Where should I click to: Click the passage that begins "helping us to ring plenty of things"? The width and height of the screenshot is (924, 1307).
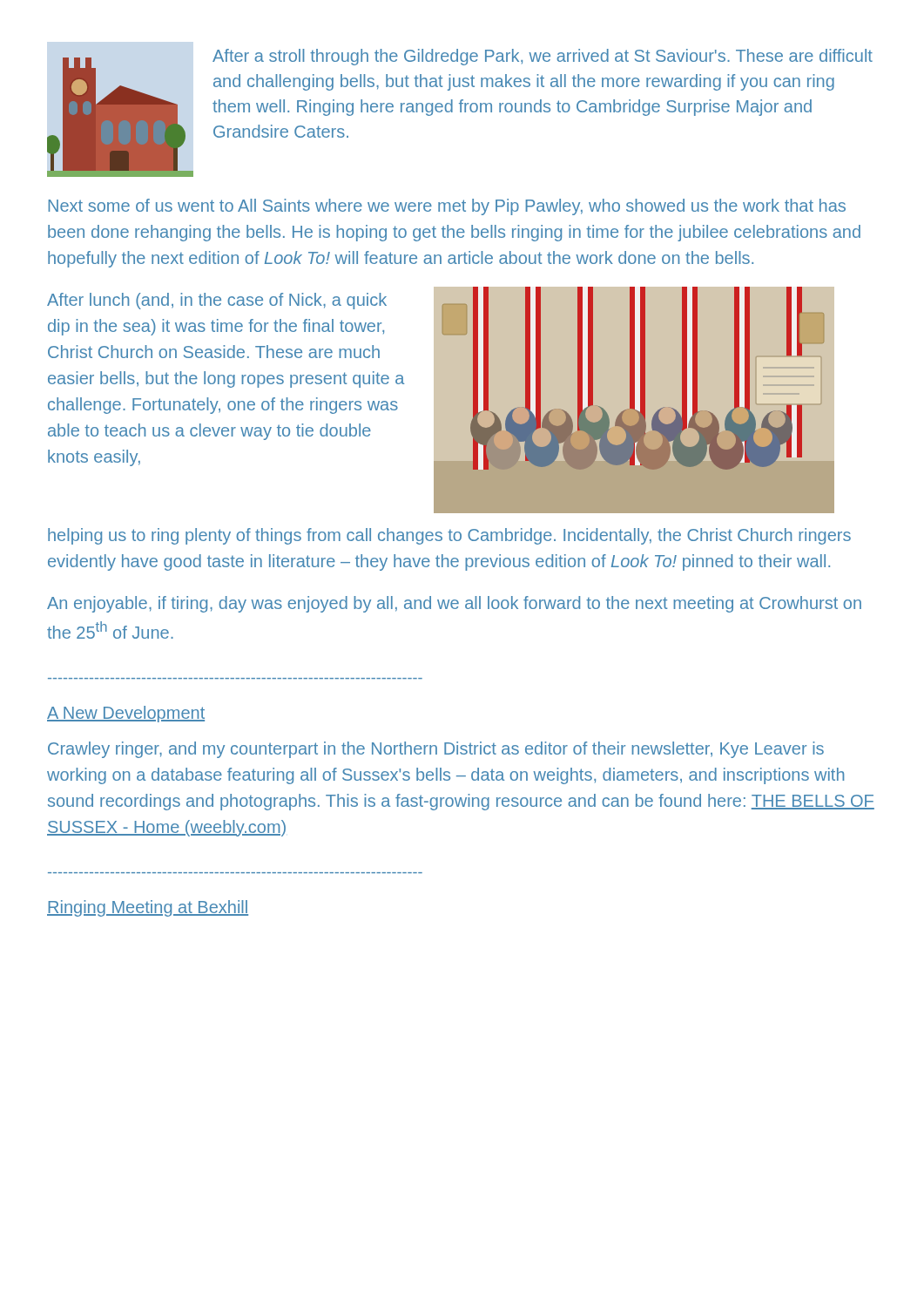[449, 548]
